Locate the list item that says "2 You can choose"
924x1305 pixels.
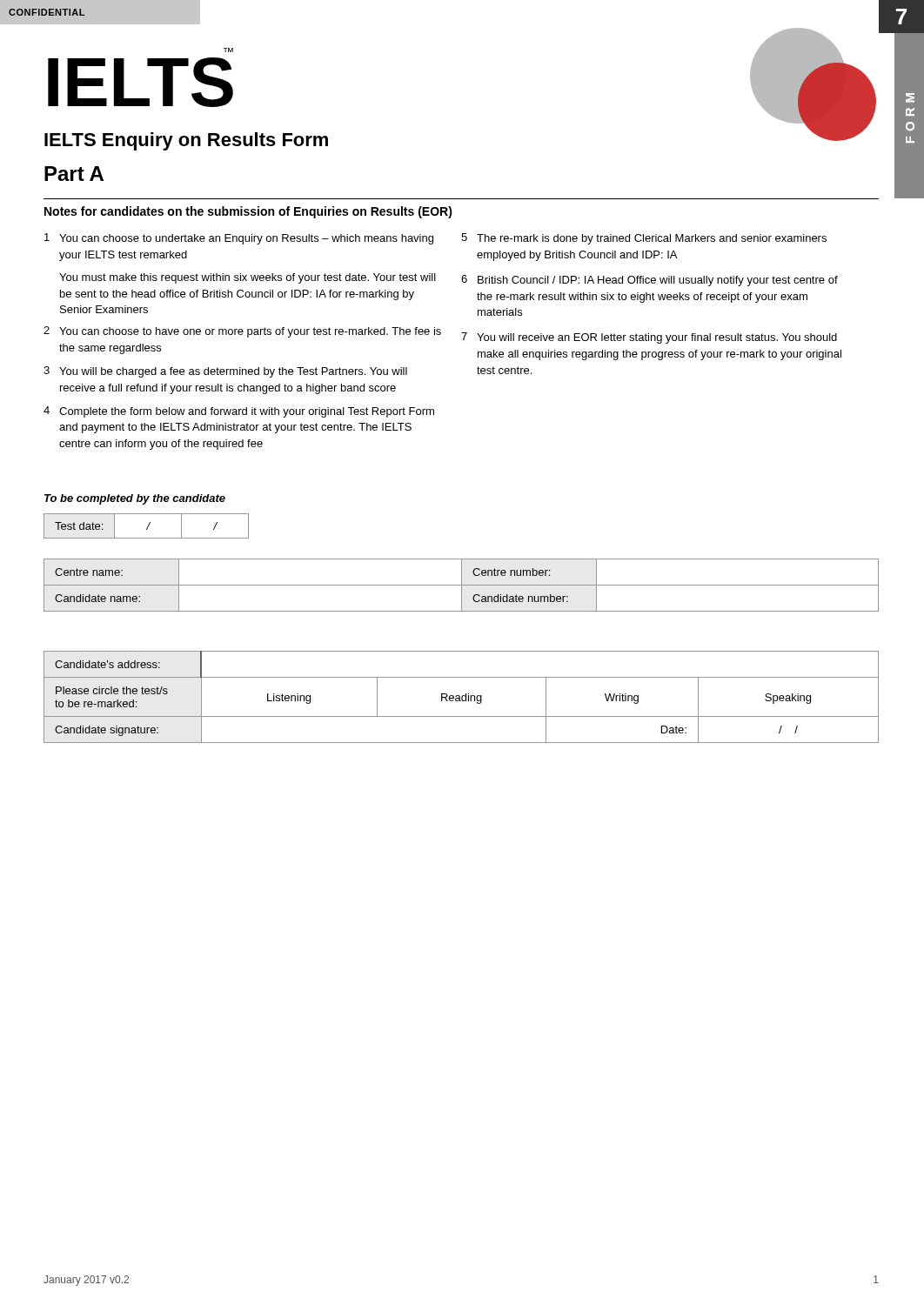244,340
